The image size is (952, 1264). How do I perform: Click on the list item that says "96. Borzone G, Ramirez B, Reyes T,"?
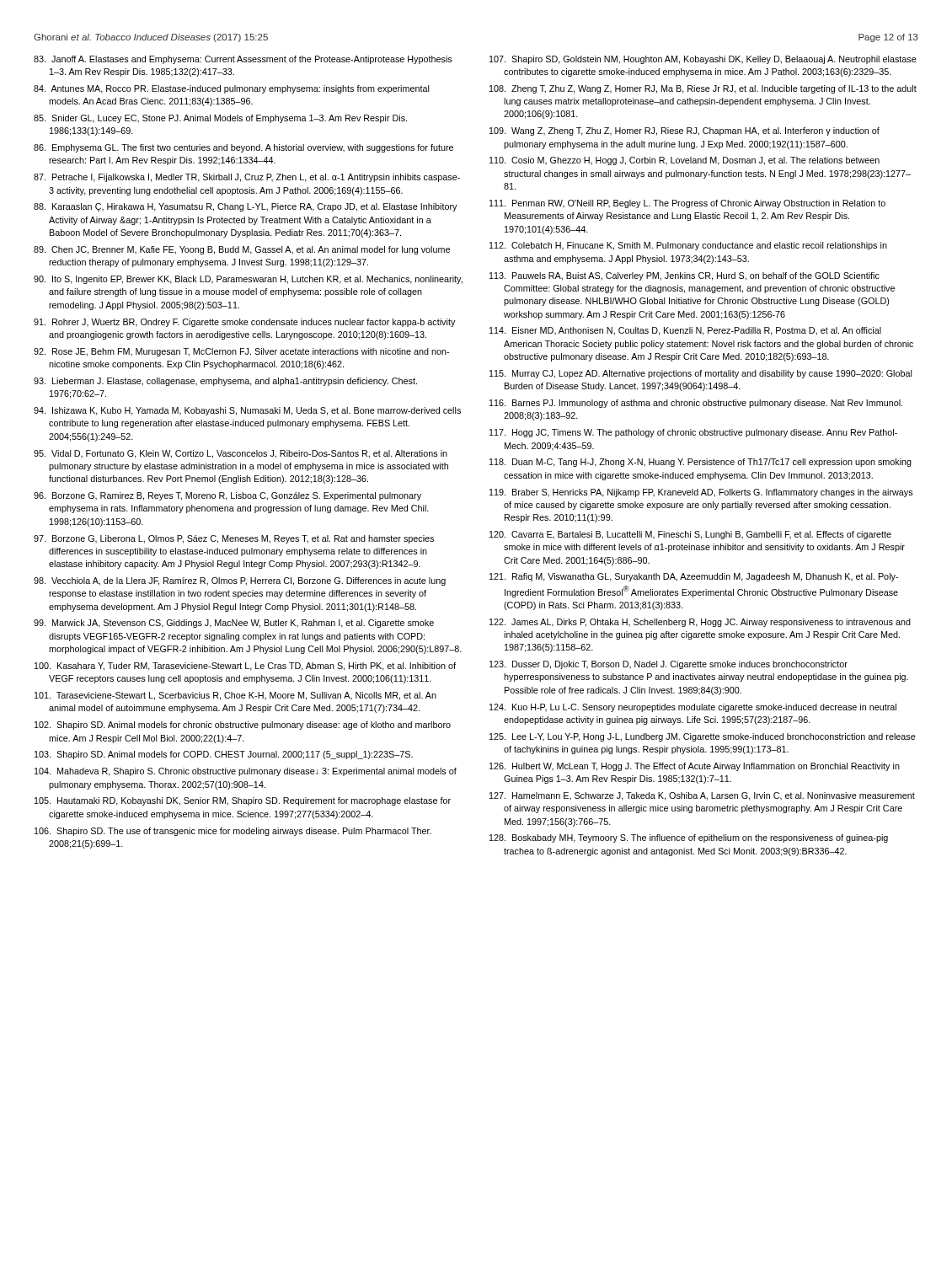(x=231, y=508)
